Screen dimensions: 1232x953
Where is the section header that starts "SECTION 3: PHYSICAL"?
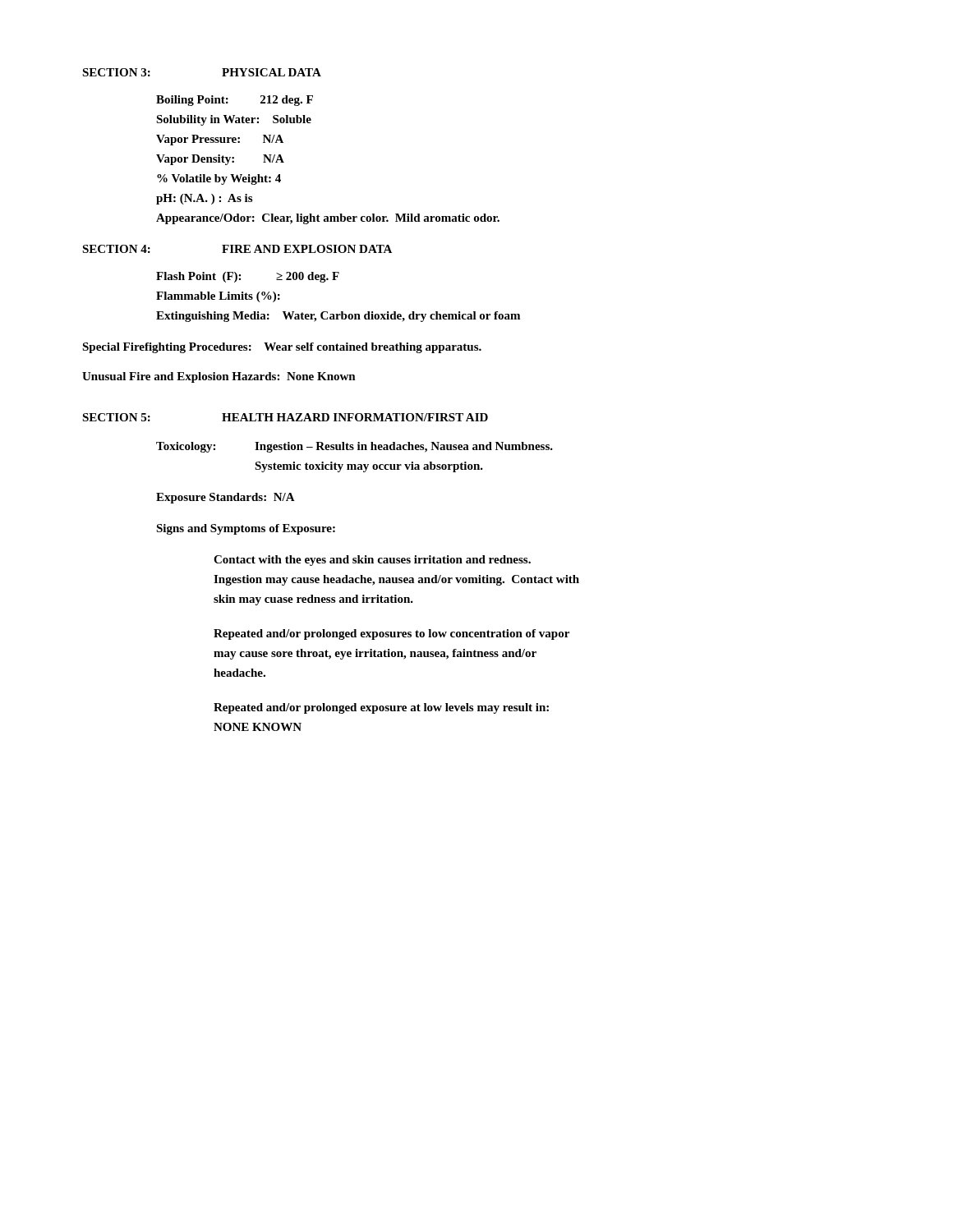pyautogui.click(x=121, y=72)
